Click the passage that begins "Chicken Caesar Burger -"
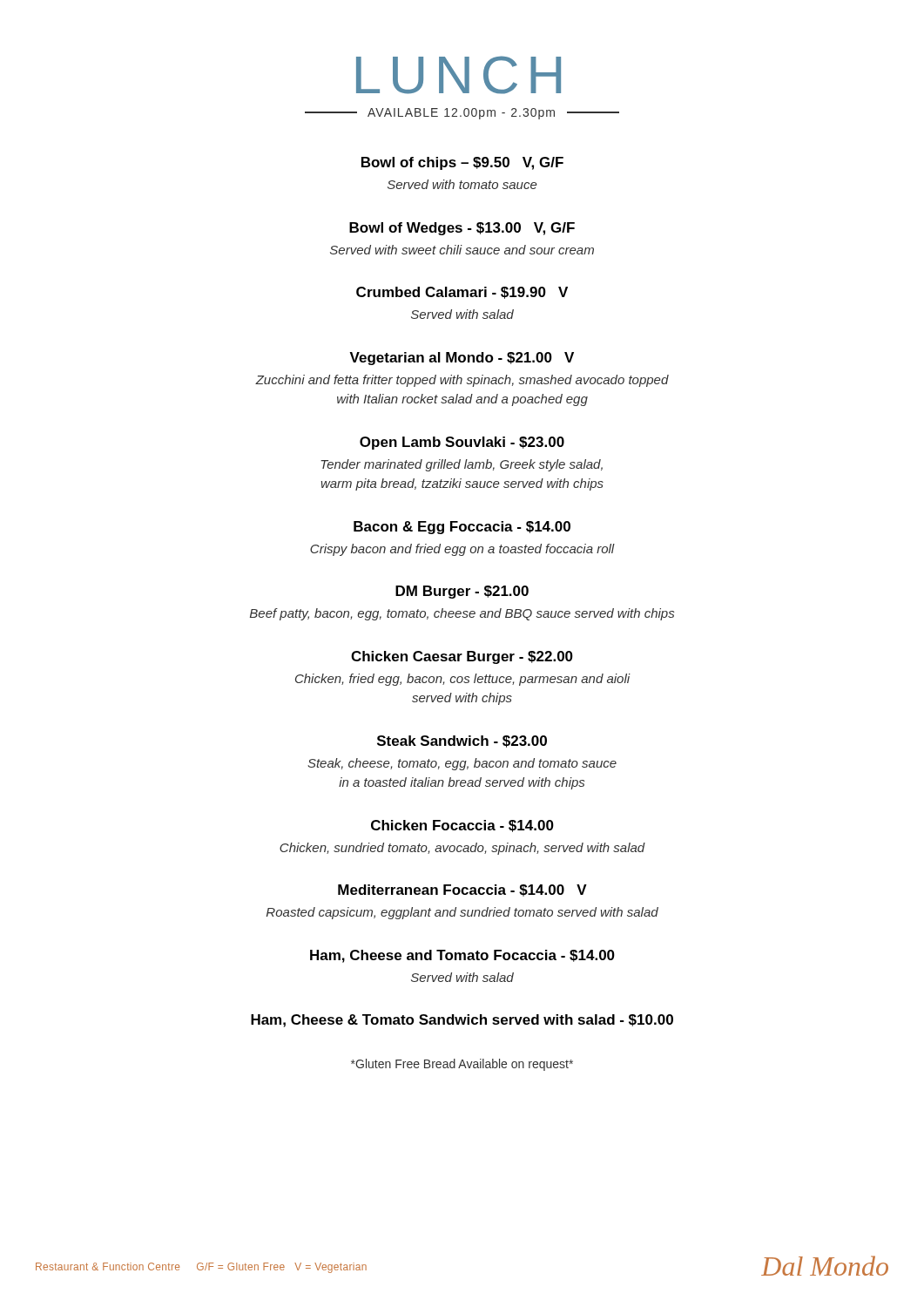This screenshot has height=1307, width=924. point(462,678)
